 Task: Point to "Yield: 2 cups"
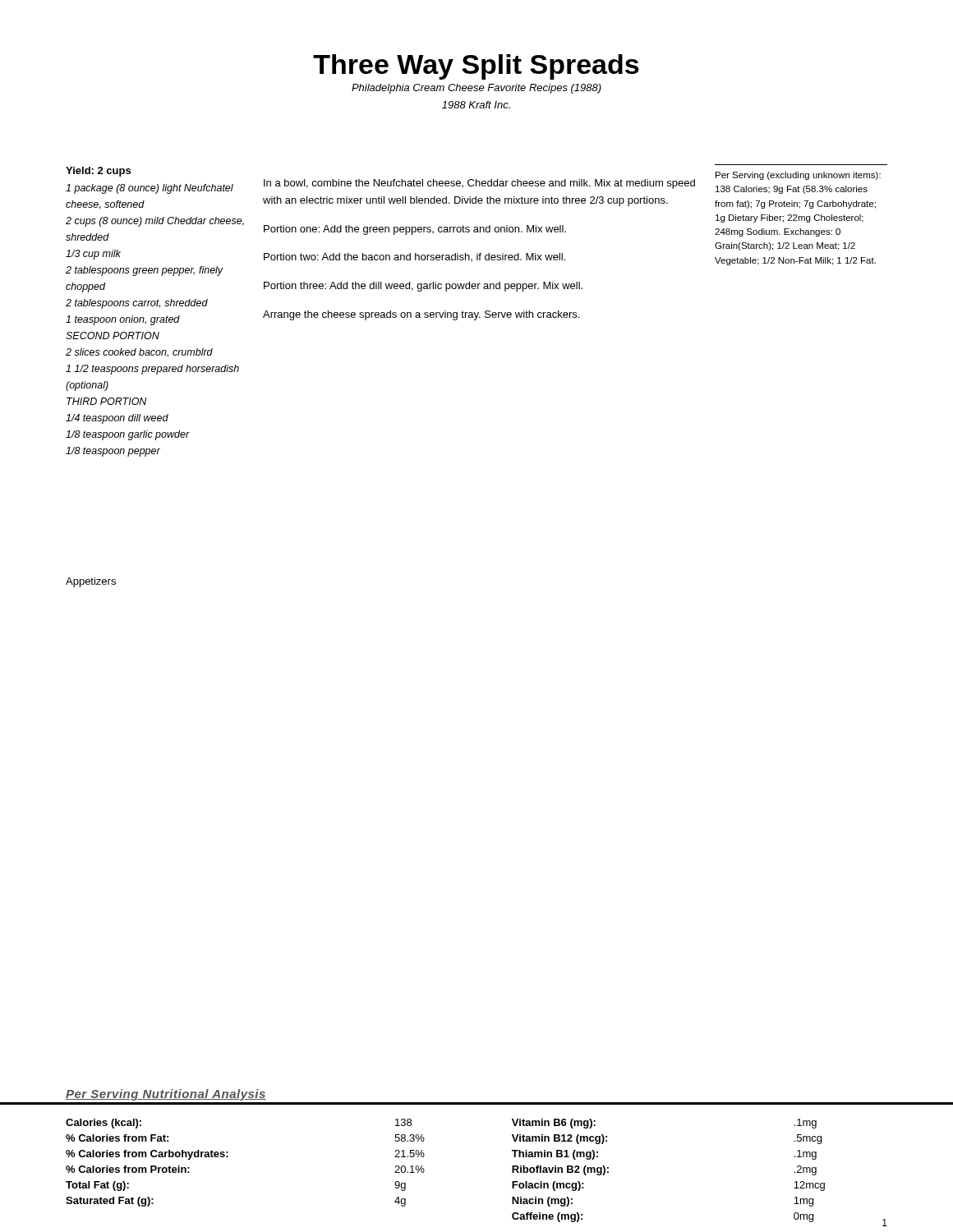point(98,170)
